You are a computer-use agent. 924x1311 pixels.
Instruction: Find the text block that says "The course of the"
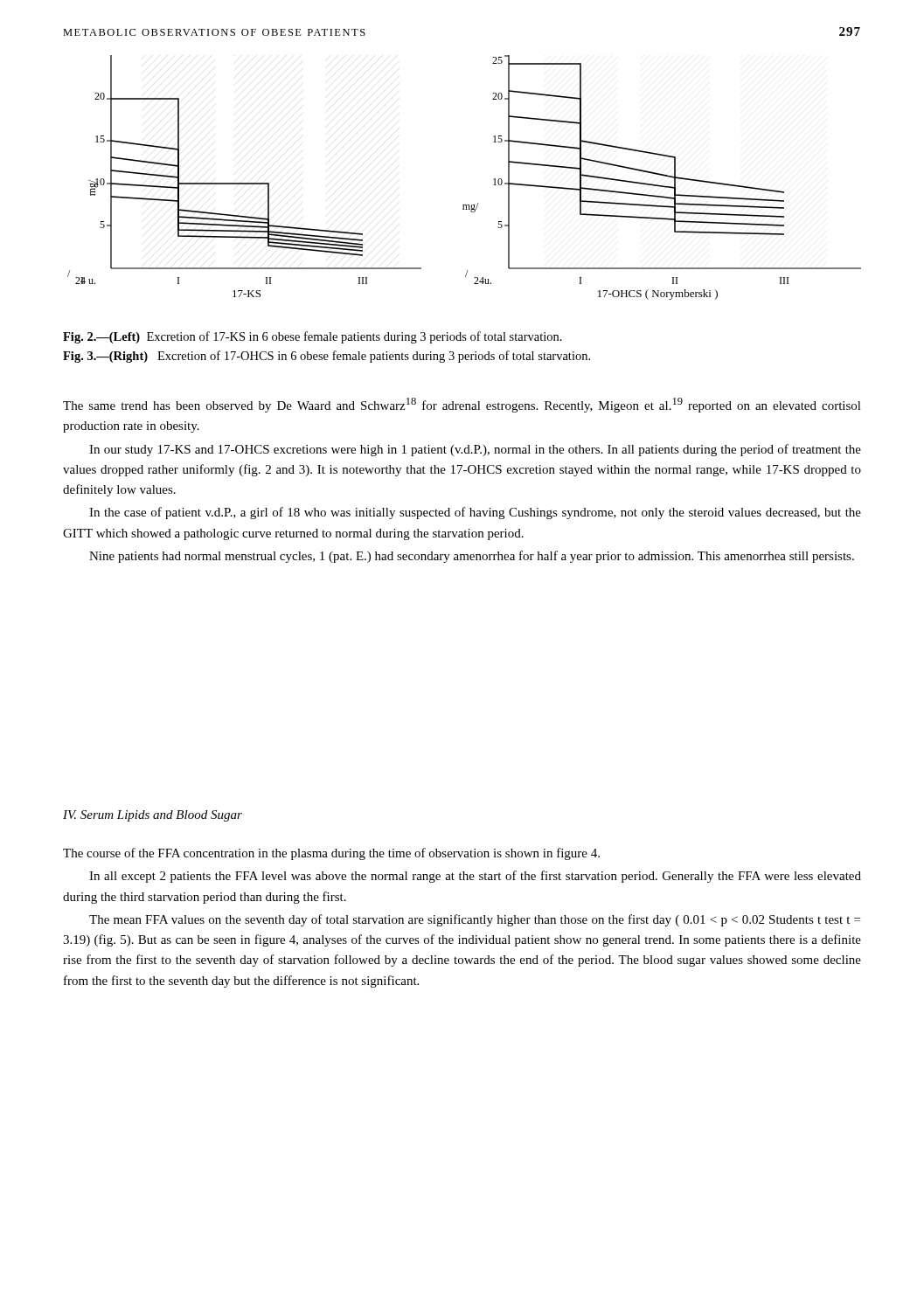click(462, 917)
